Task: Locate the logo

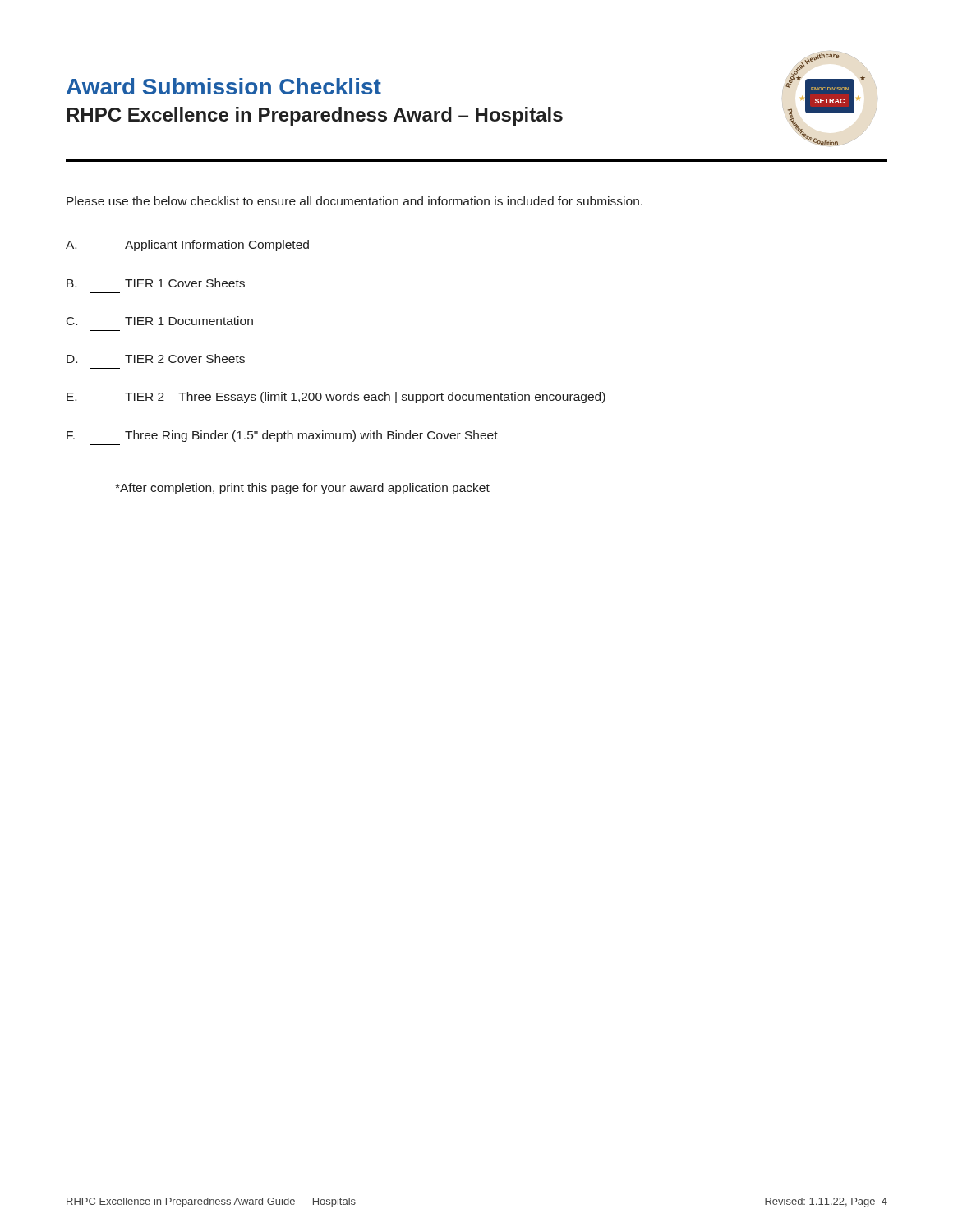Action: [x=834, y=100]
